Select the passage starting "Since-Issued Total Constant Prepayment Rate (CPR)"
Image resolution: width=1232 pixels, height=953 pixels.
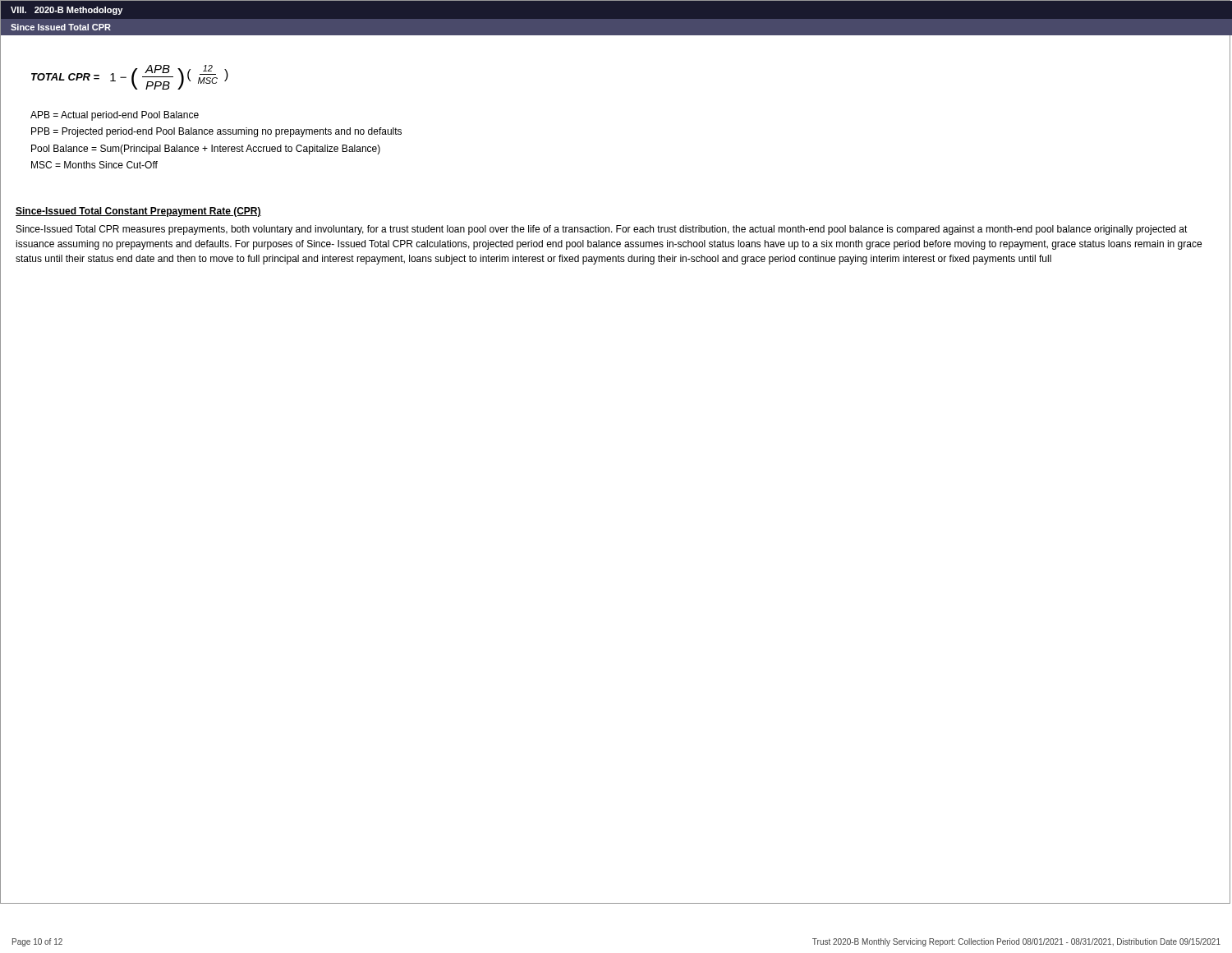pos(138,211)
